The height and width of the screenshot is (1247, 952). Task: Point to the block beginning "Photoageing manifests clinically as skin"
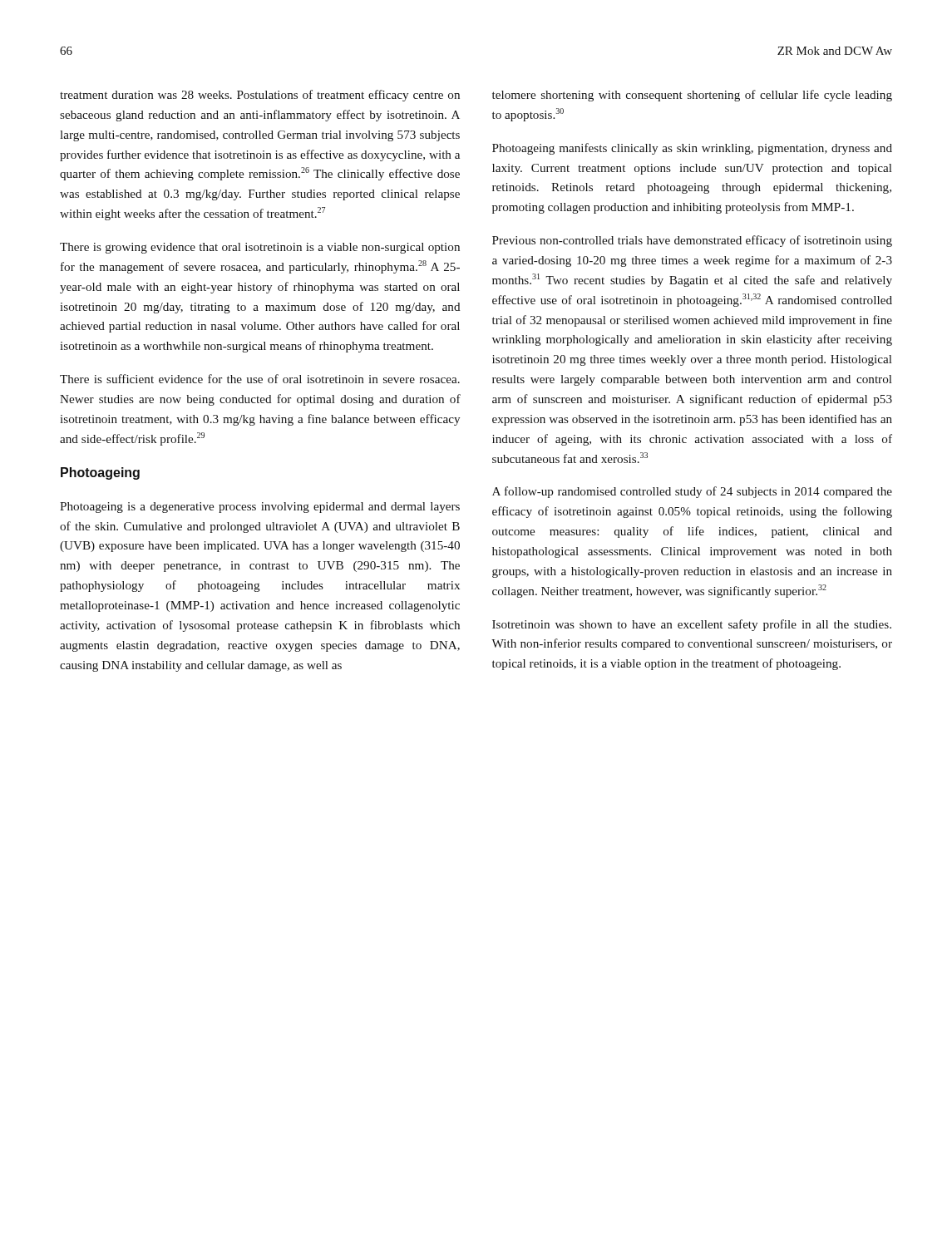point(692,177)
